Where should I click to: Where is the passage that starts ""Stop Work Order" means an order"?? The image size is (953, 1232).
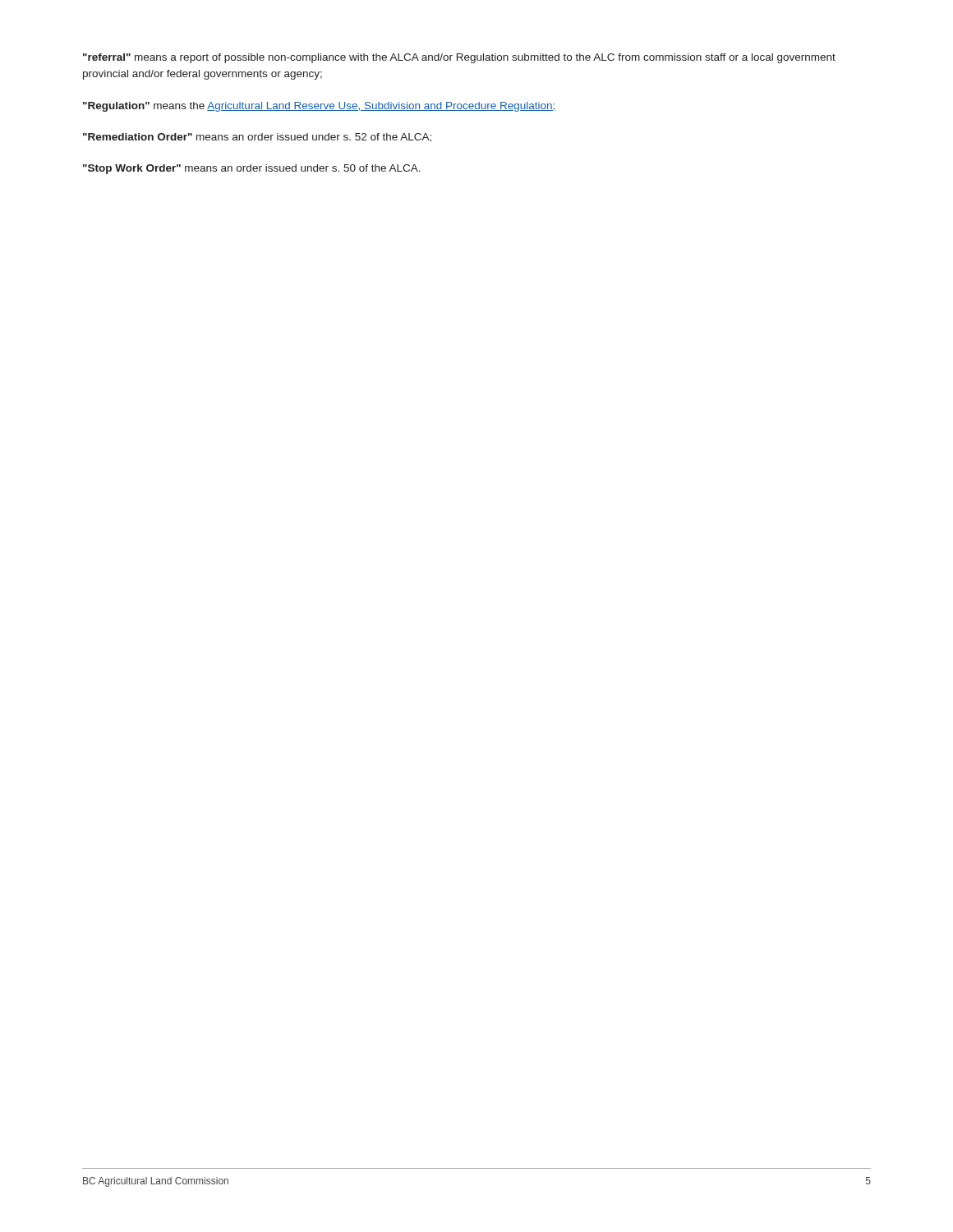pos(252,168)
